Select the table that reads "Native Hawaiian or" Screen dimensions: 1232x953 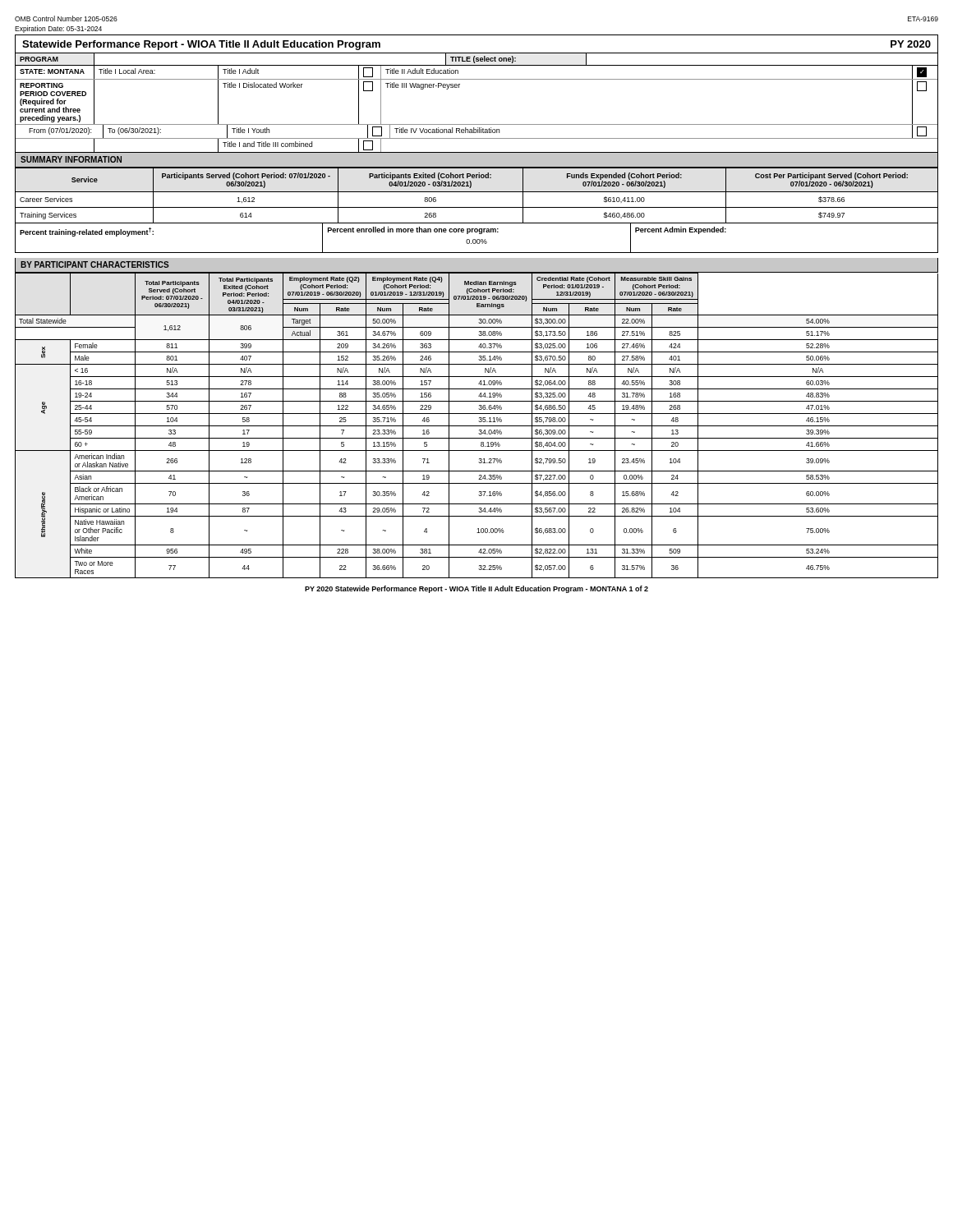tap(476, 425)
